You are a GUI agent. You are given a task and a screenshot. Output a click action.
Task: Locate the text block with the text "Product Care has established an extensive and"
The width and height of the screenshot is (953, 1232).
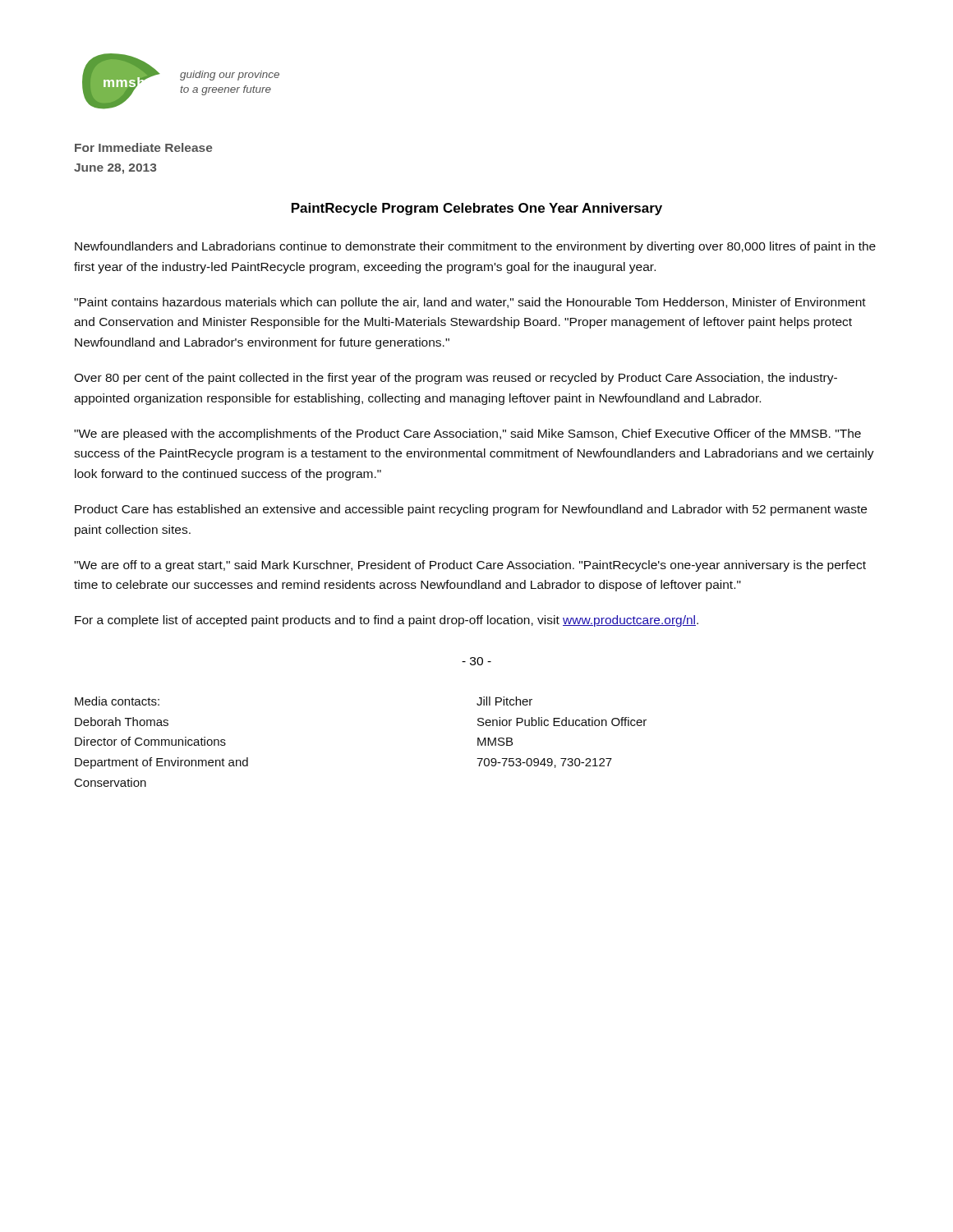471,519
